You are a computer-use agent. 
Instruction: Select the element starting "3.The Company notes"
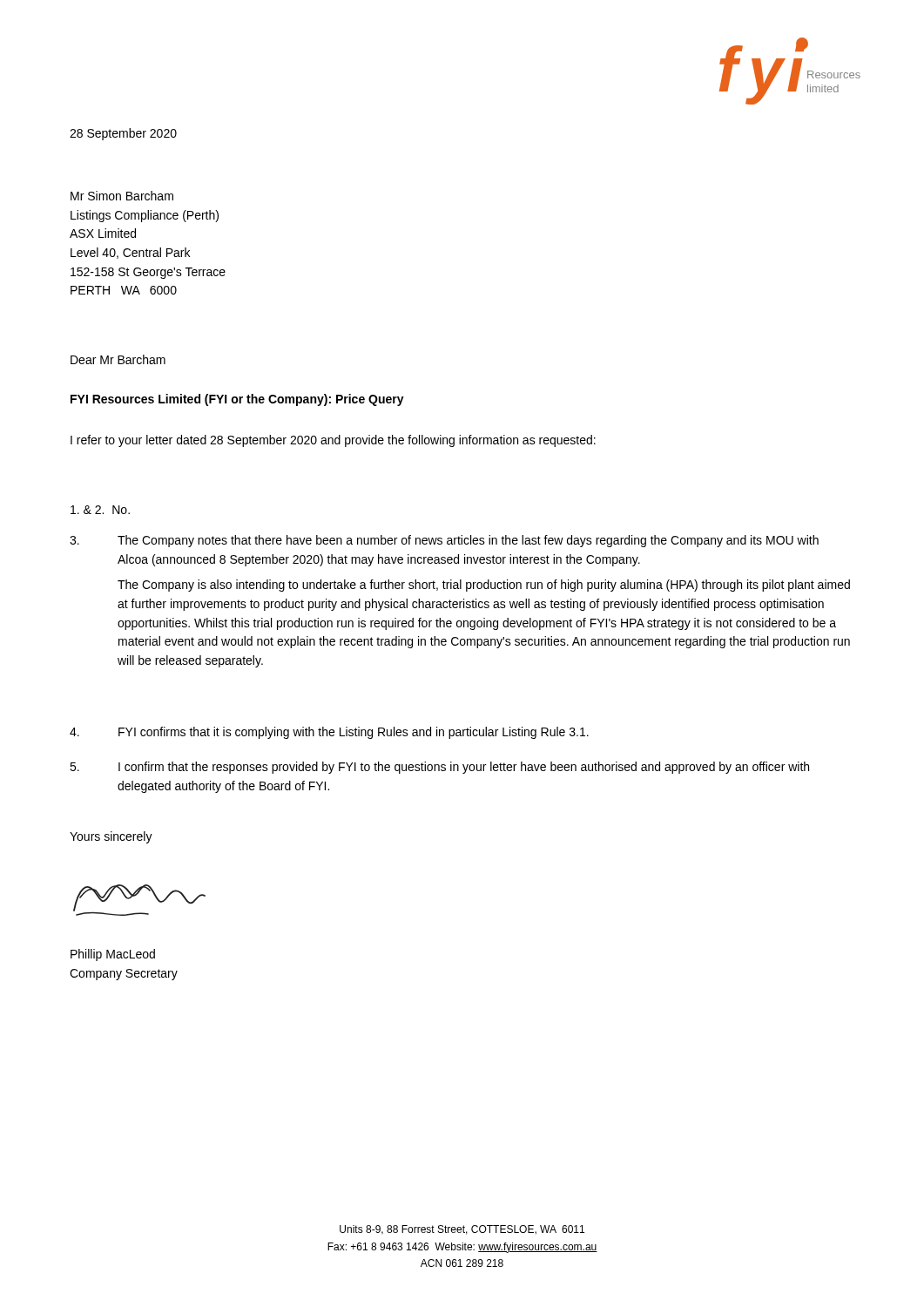462,601
